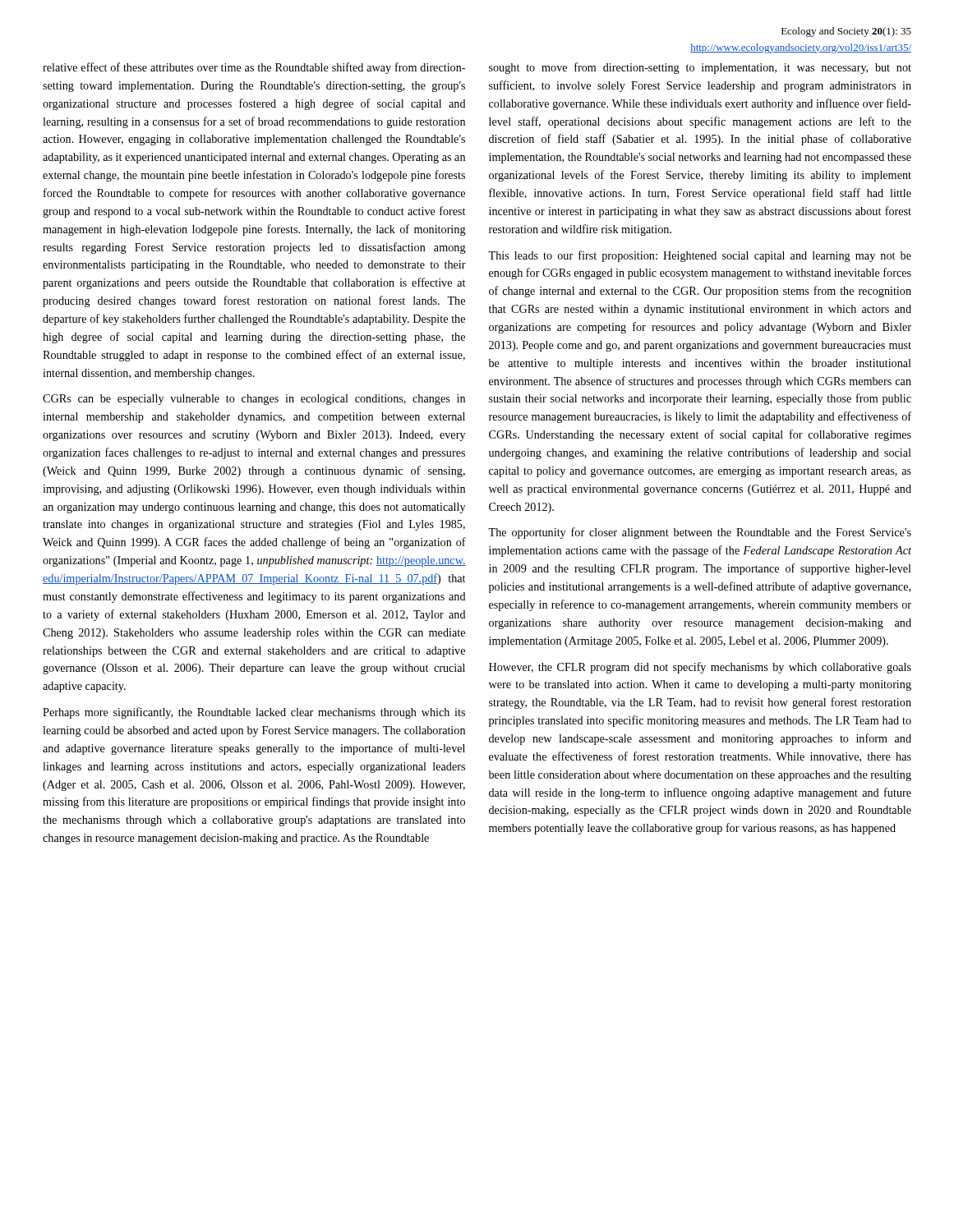Point to the element starting "This leads to our first"

coord(700,382)
